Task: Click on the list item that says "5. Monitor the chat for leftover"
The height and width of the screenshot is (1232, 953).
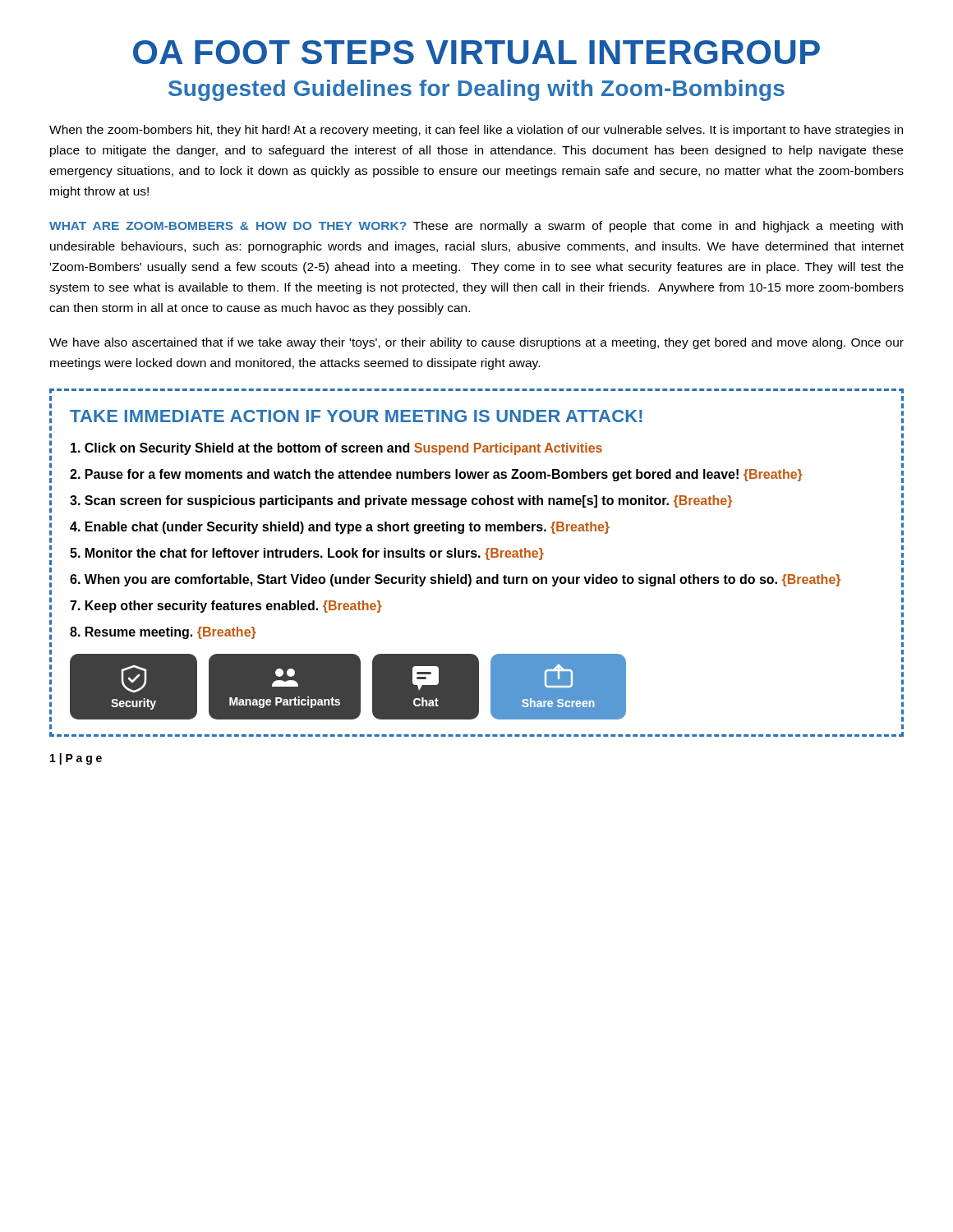Action: [x=307, y=553]
